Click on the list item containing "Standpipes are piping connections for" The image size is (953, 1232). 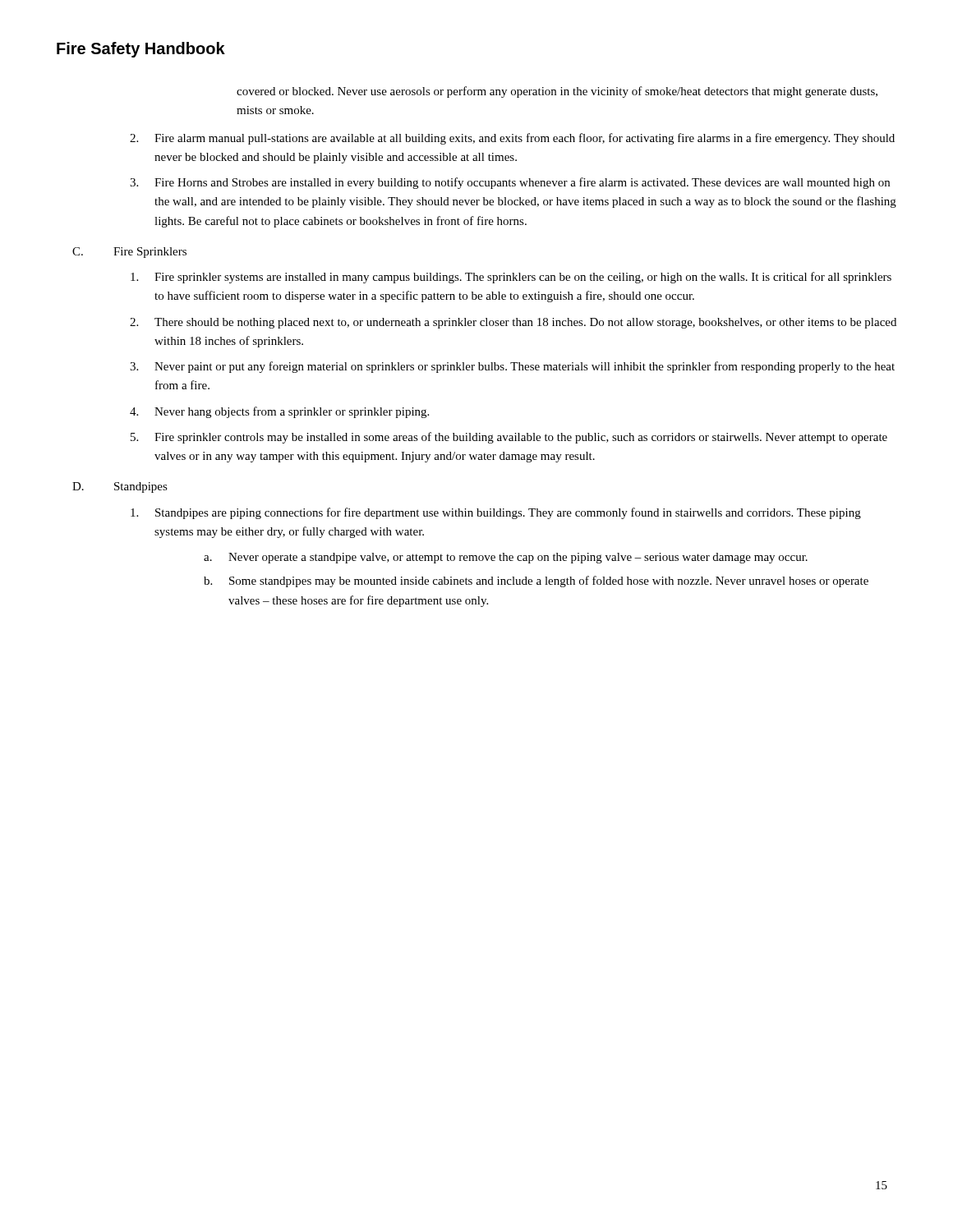513,559
